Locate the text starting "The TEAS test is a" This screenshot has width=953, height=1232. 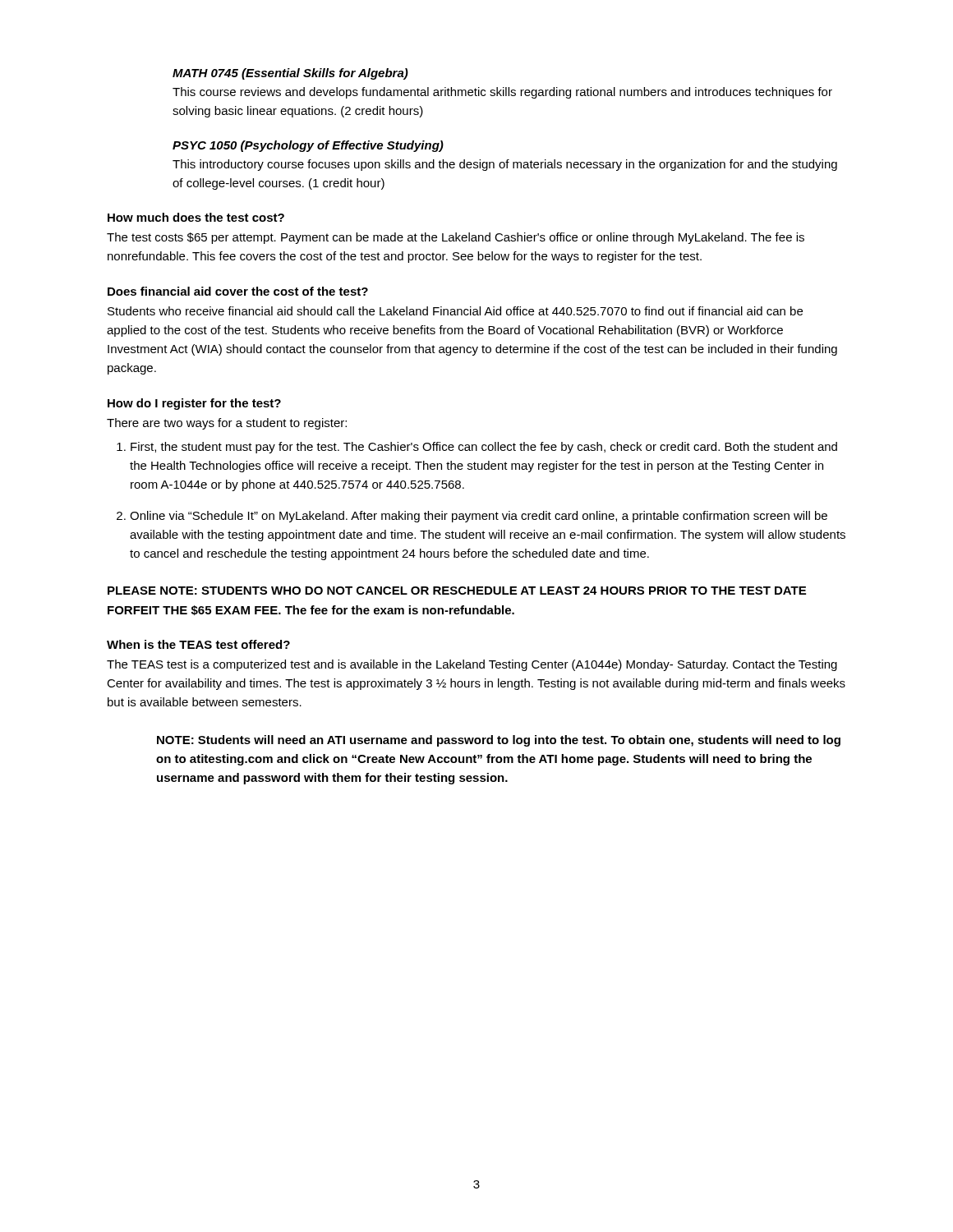pyautogui.click(x=476, y=683)
